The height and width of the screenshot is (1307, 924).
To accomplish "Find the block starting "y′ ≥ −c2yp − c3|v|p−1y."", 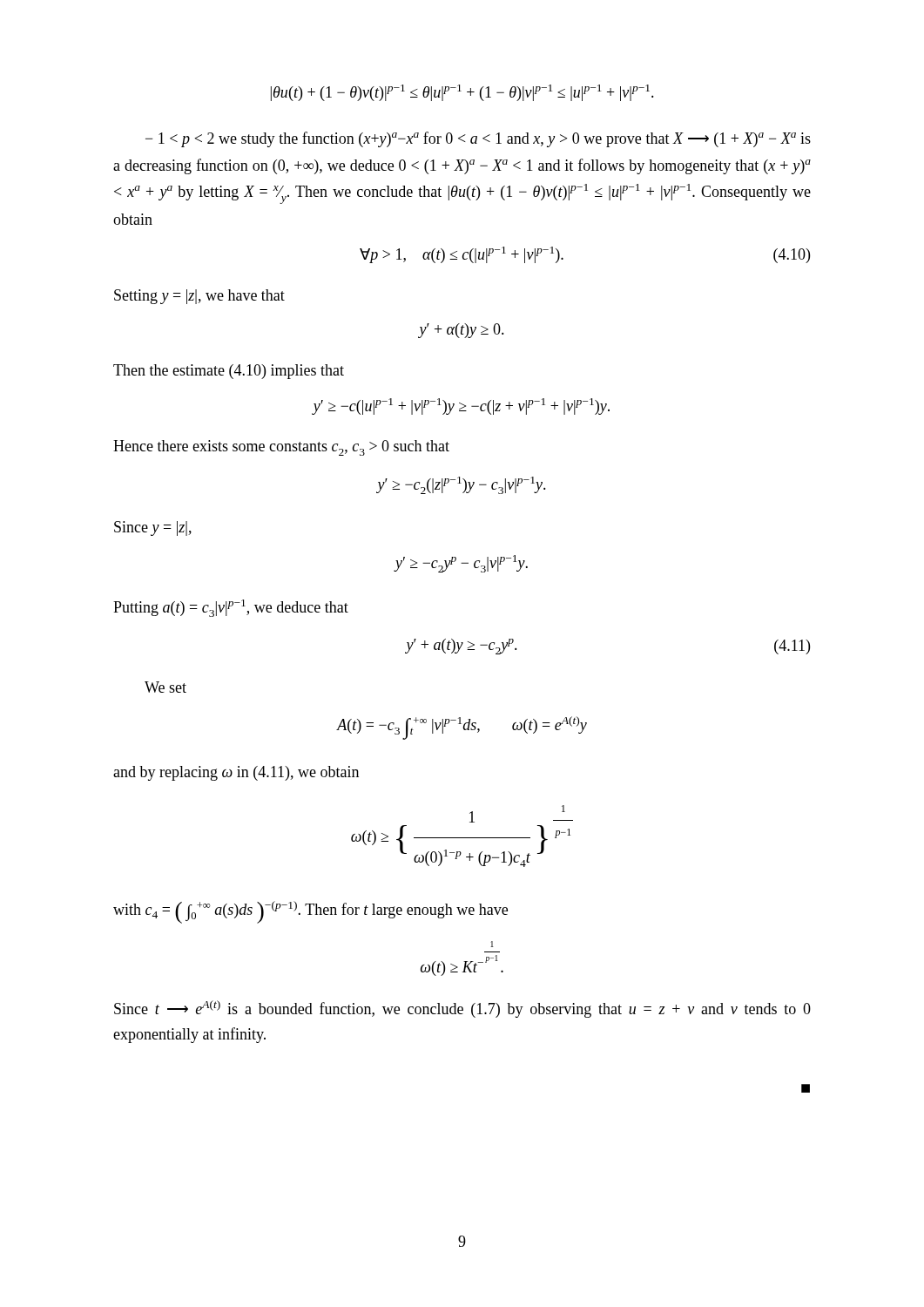I will coord(462,563).
